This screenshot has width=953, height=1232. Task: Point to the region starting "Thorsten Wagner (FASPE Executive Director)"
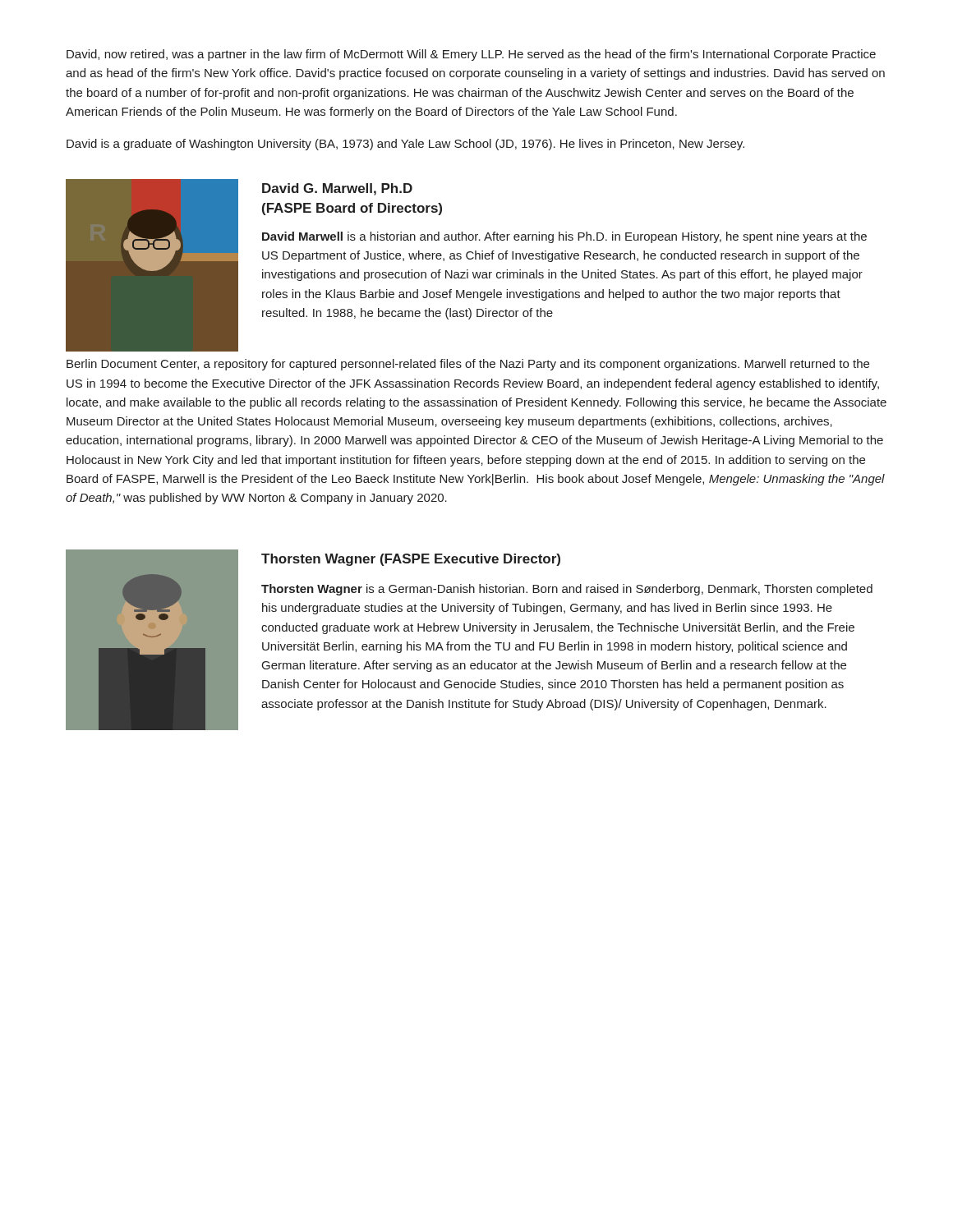pyautogui.click(x=411, y=560)
